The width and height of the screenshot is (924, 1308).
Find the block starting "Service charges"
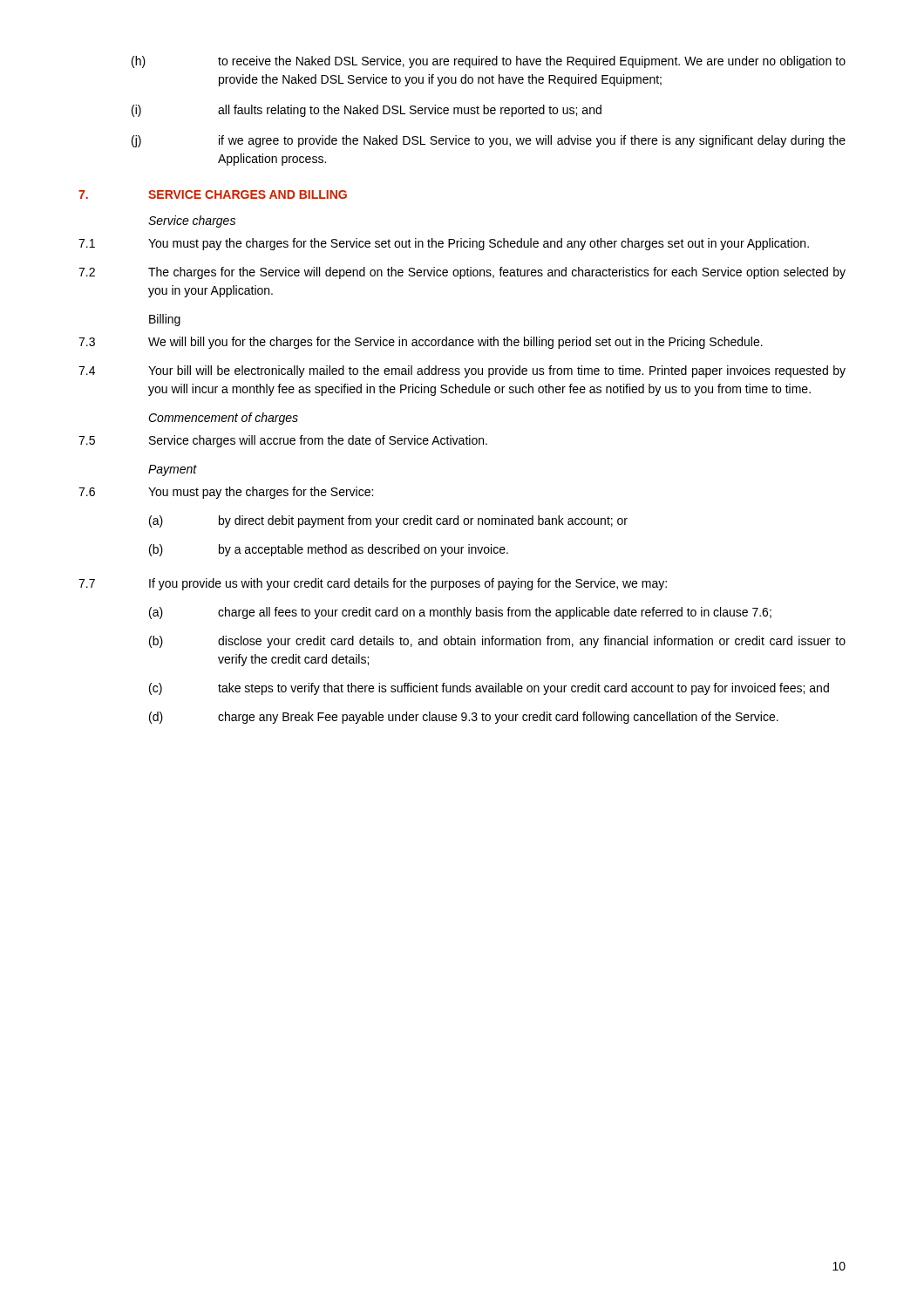click(192, 221)
